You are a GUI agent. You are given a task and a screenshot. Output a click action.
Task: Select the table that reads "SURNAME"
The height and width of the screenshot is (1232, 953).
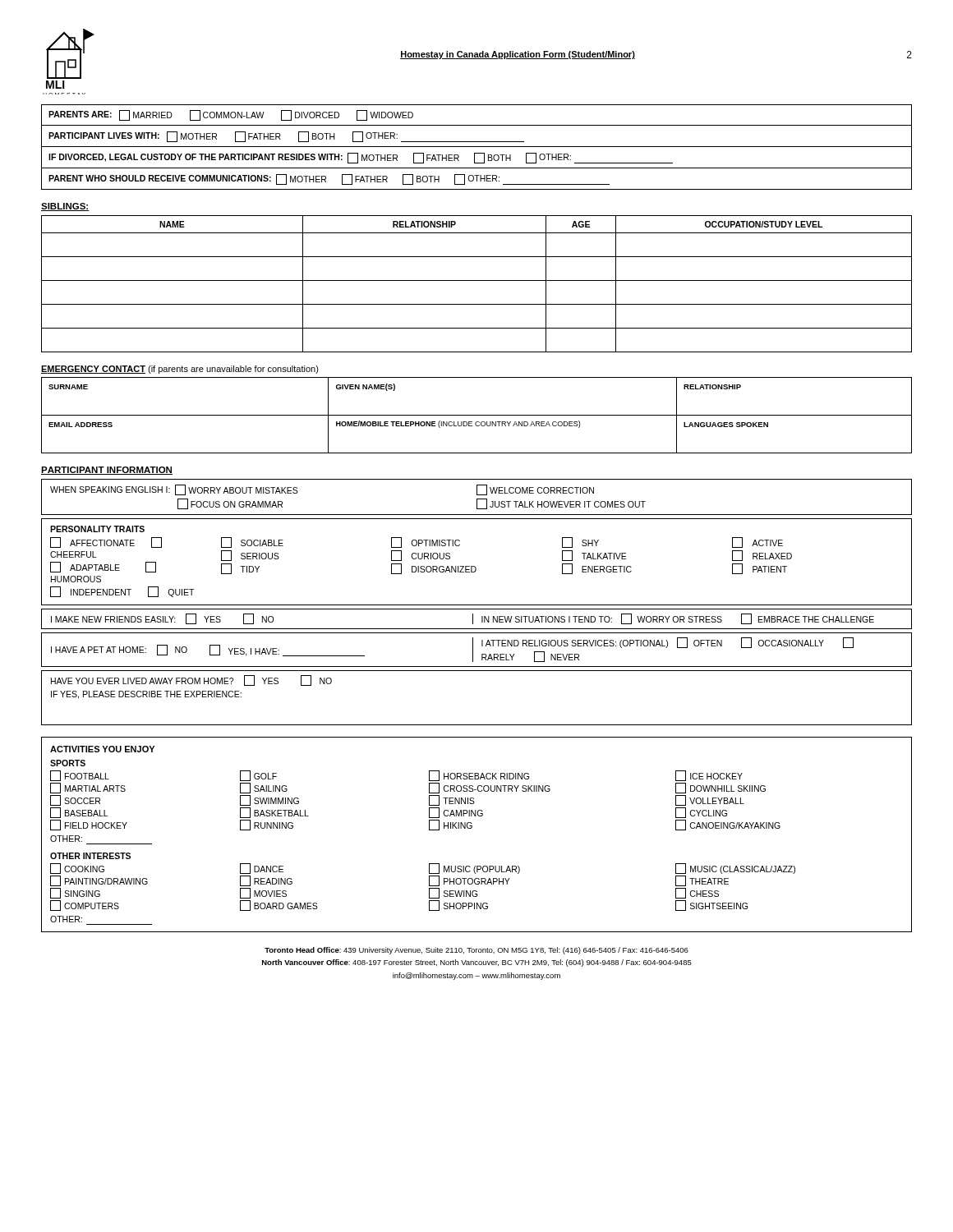click(476, 415)
